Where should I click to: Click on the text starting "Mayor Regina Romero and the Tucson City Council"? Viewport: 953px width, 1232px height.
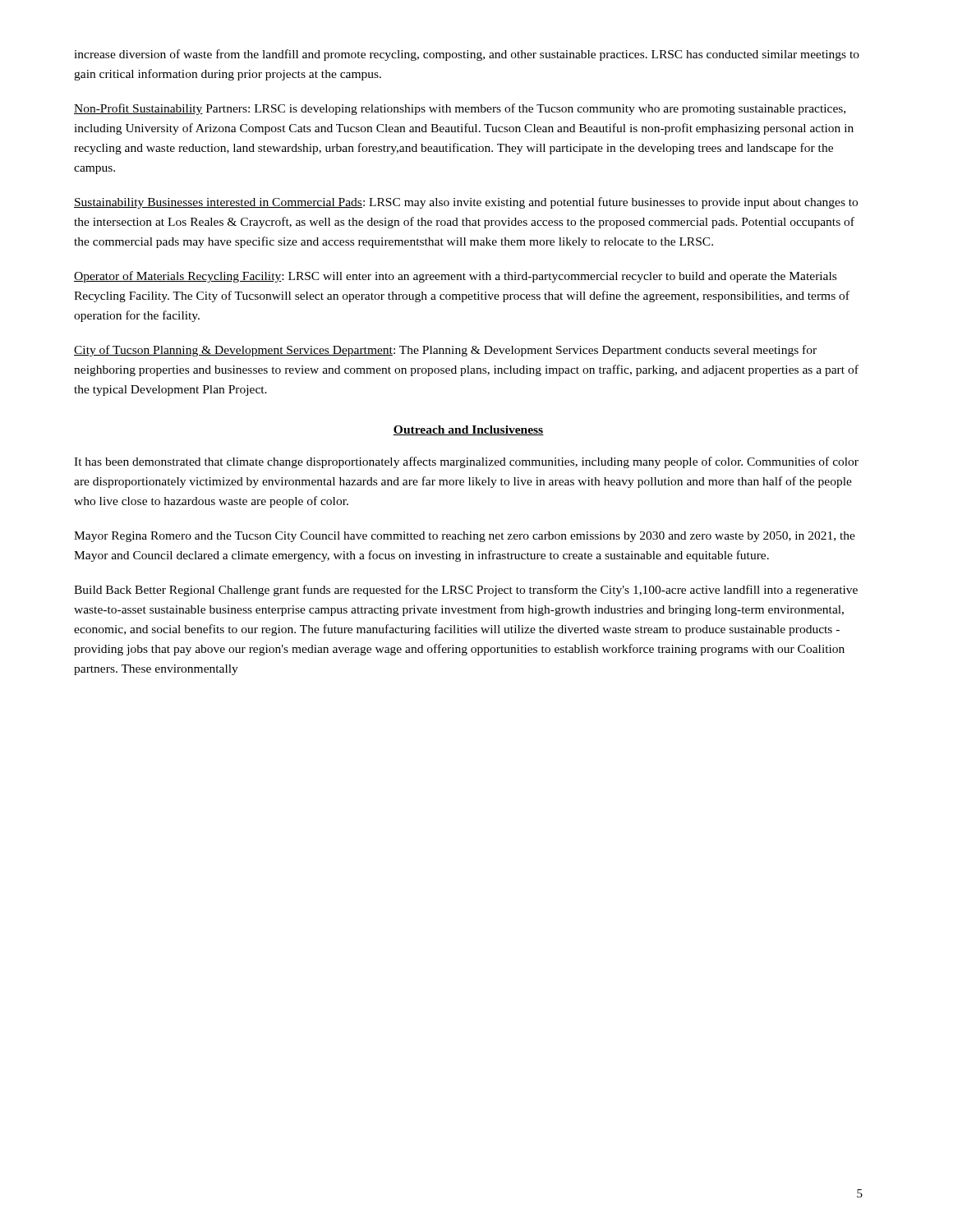[465, 545]
